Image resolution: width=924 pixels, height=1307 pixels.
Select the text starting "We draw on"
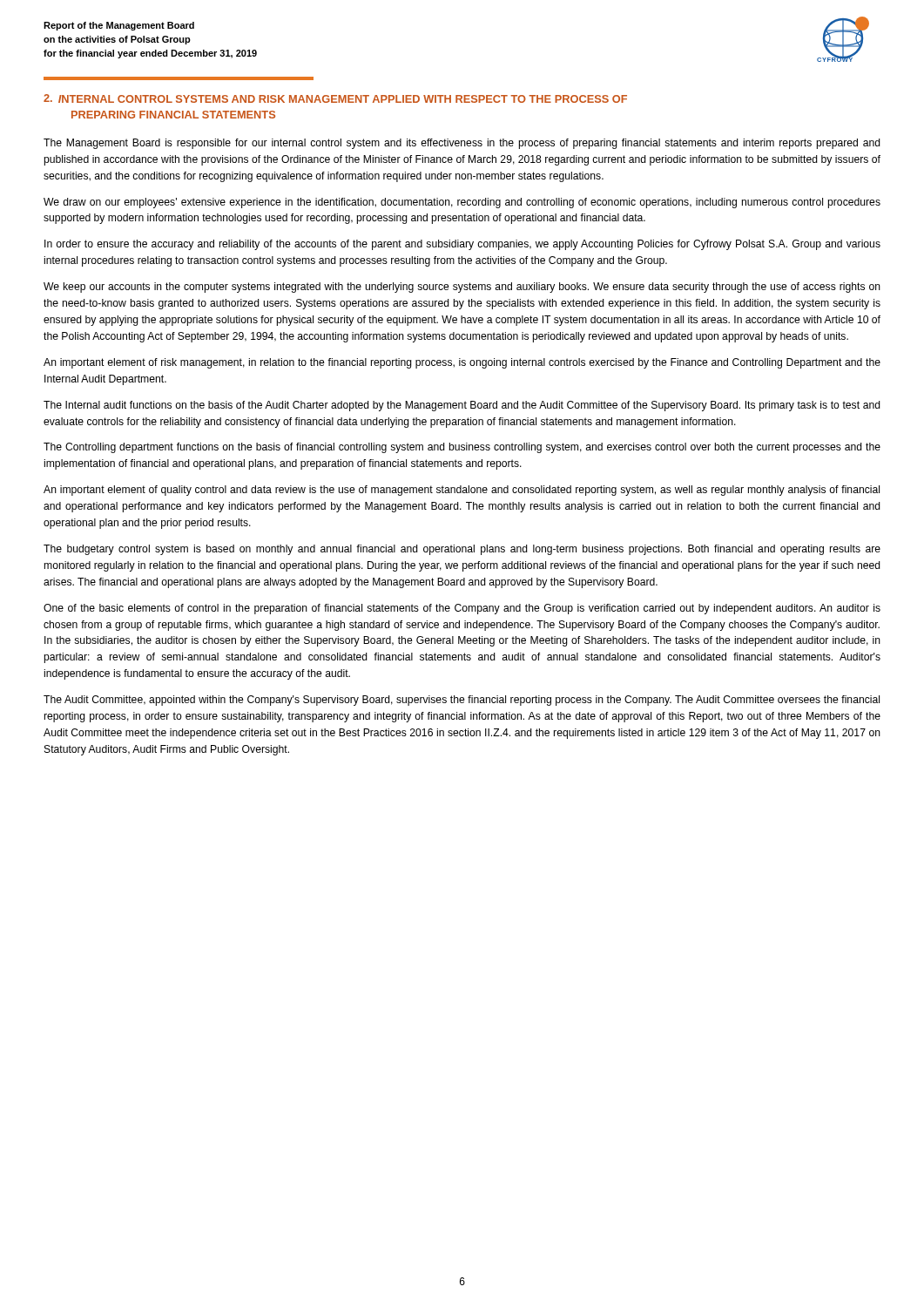pos(462,210)
